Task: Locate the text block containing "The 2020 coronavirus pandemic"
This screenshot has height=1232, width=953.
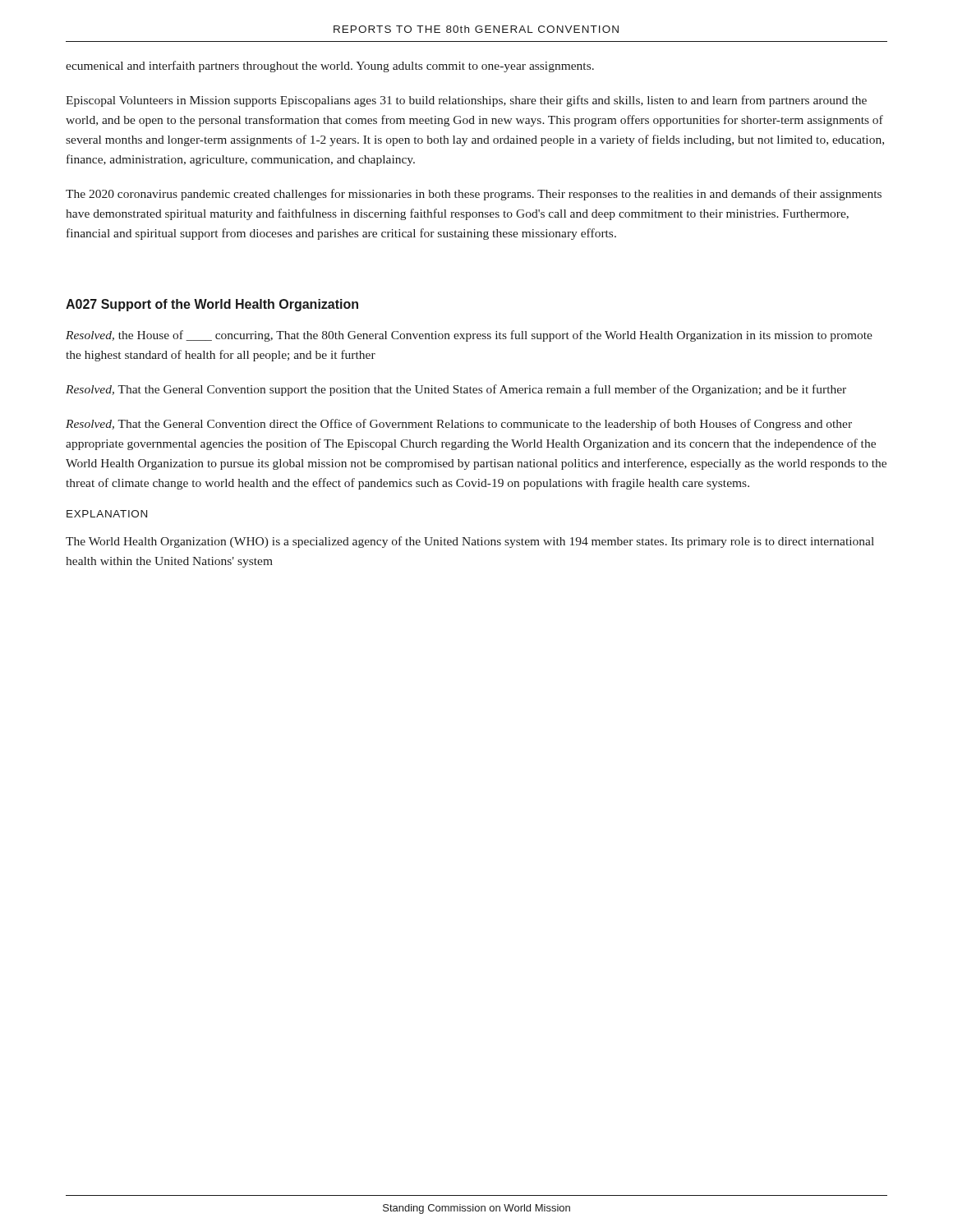Action: click(x=474, y=213)
